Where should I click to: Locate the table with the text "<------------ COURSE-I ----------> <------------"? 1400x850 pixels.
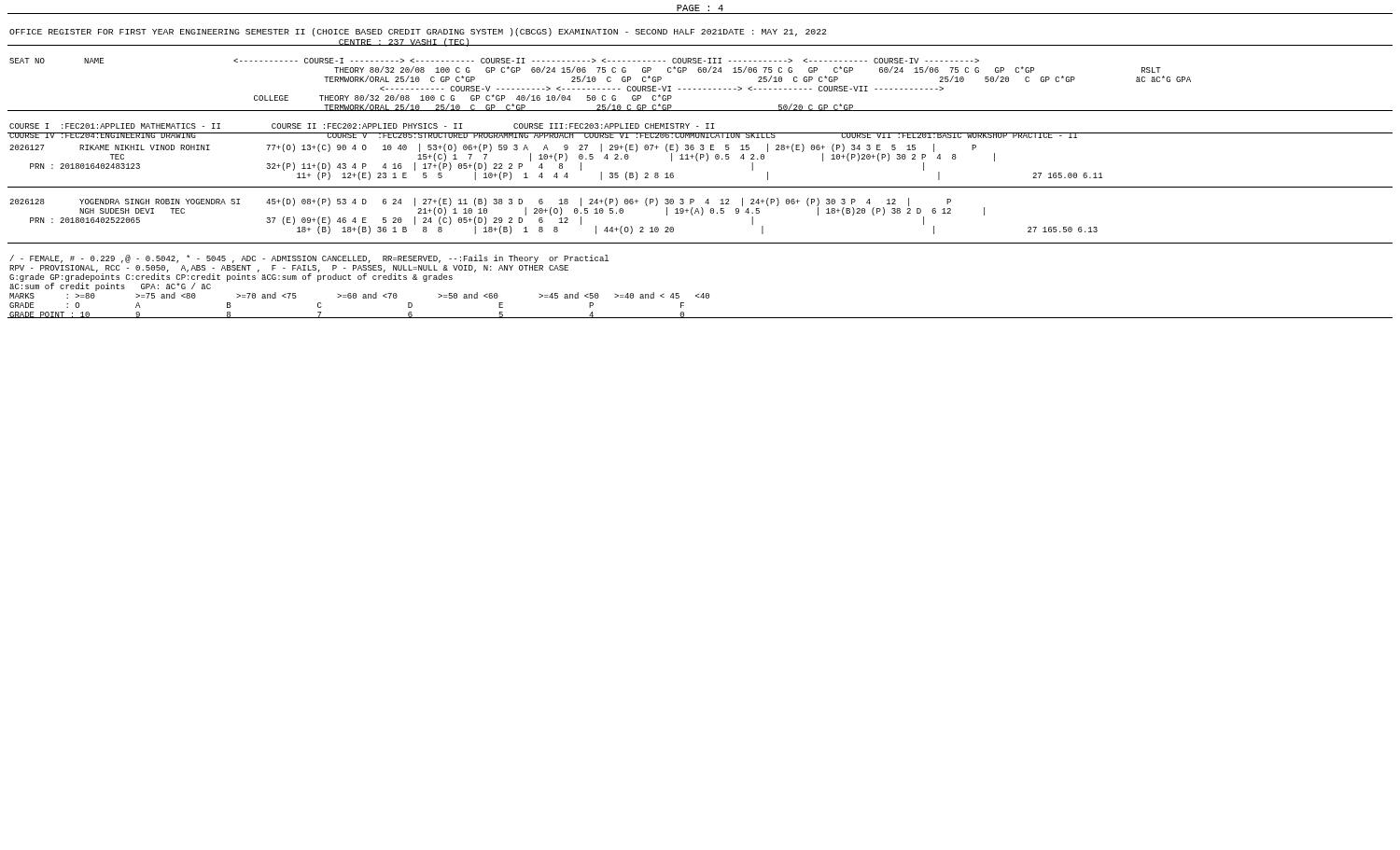coord(700,90)
